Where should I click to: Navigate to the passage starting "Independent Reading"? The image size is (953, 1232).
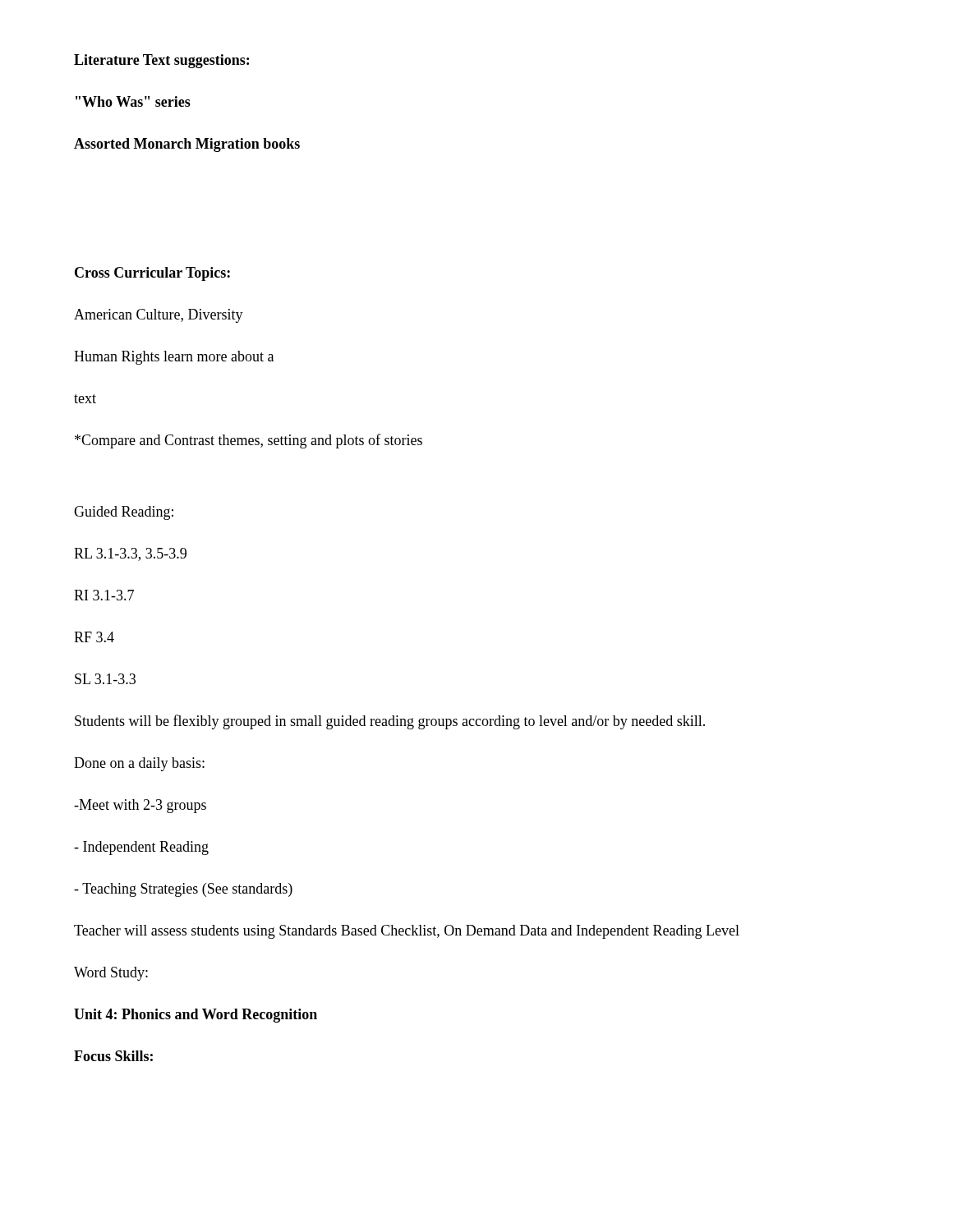(141, 847)
